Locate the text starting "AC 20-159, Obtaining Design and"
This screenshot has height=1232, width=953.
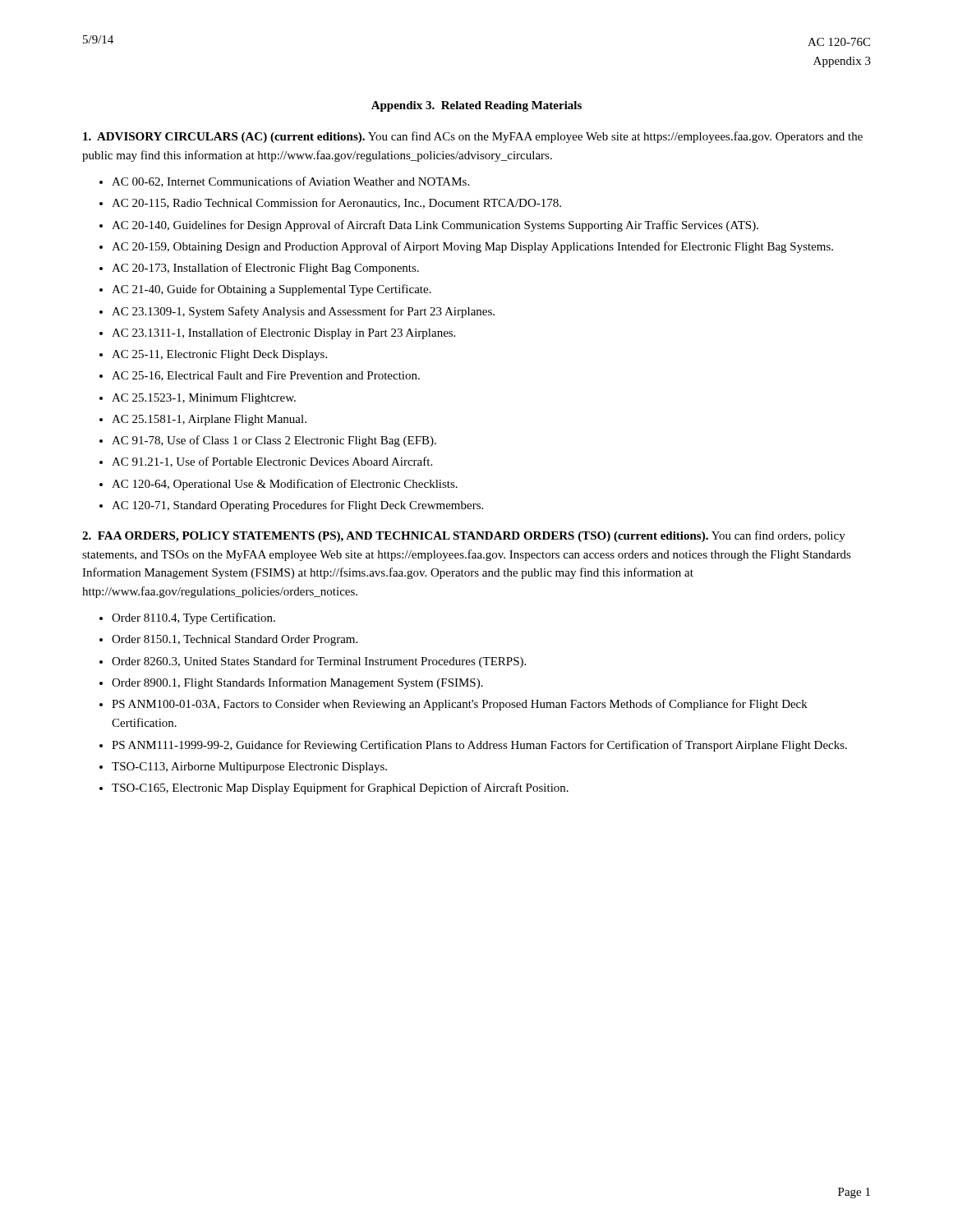click(473, 246)
